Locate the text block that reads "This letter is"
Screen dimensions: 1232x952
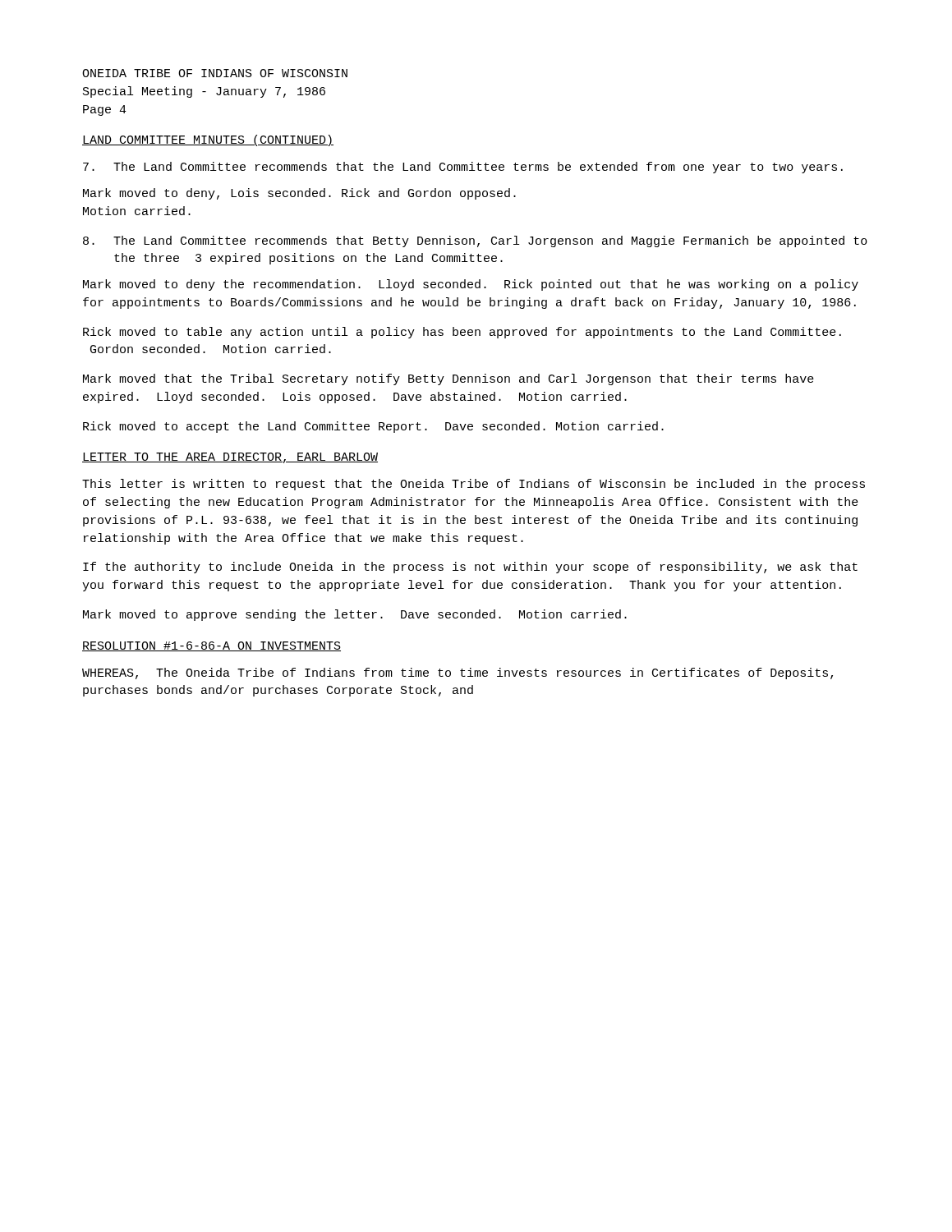point(476,512)
